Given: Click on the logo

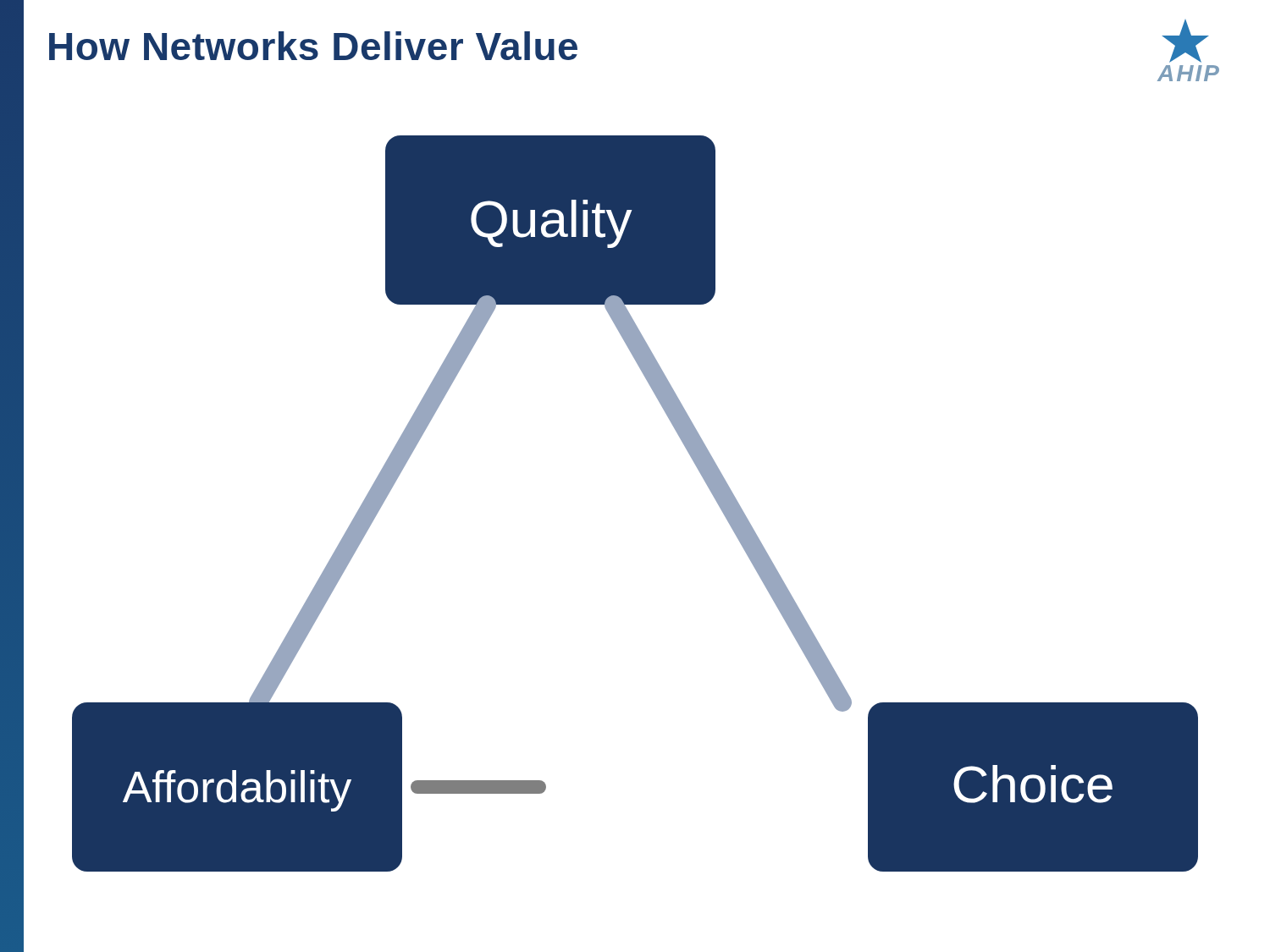Looking at the screenshot, I should tap(1166, 52).
